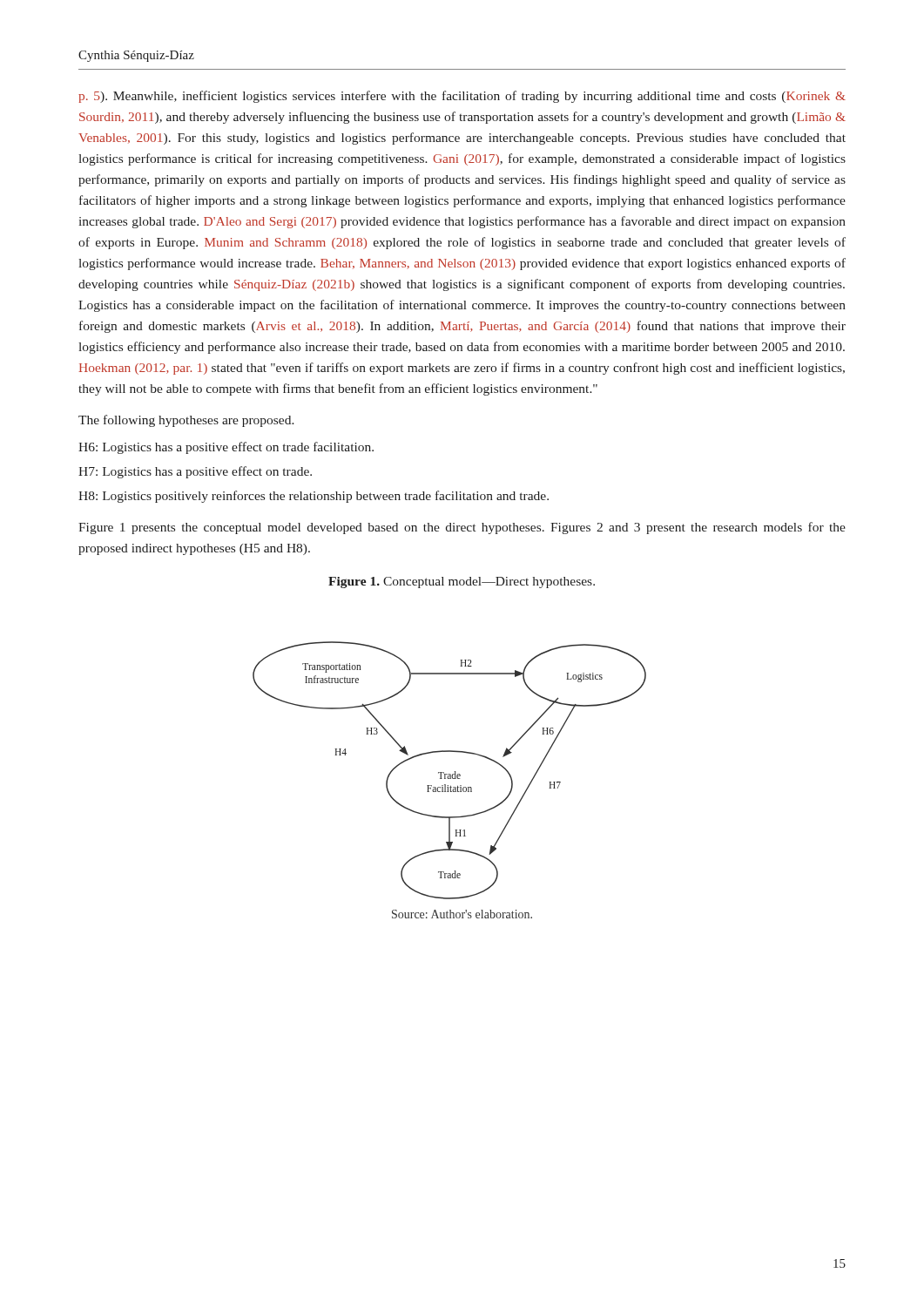
Task: Point to the passage starting "H6: Logistics has a"
Action: click(x=227, y=446)
